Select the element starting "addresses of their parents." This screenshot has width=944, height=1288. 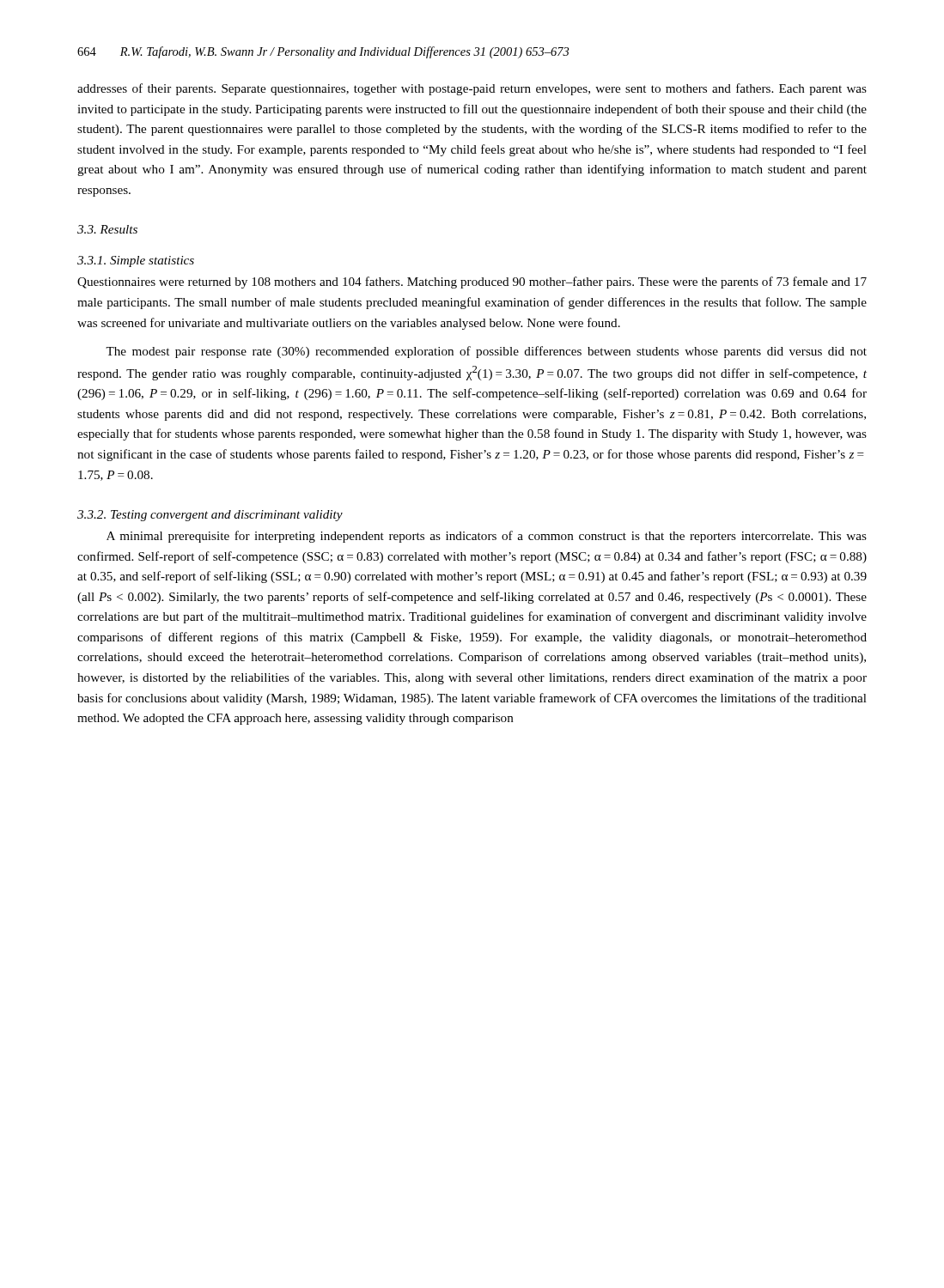point(472,139)
